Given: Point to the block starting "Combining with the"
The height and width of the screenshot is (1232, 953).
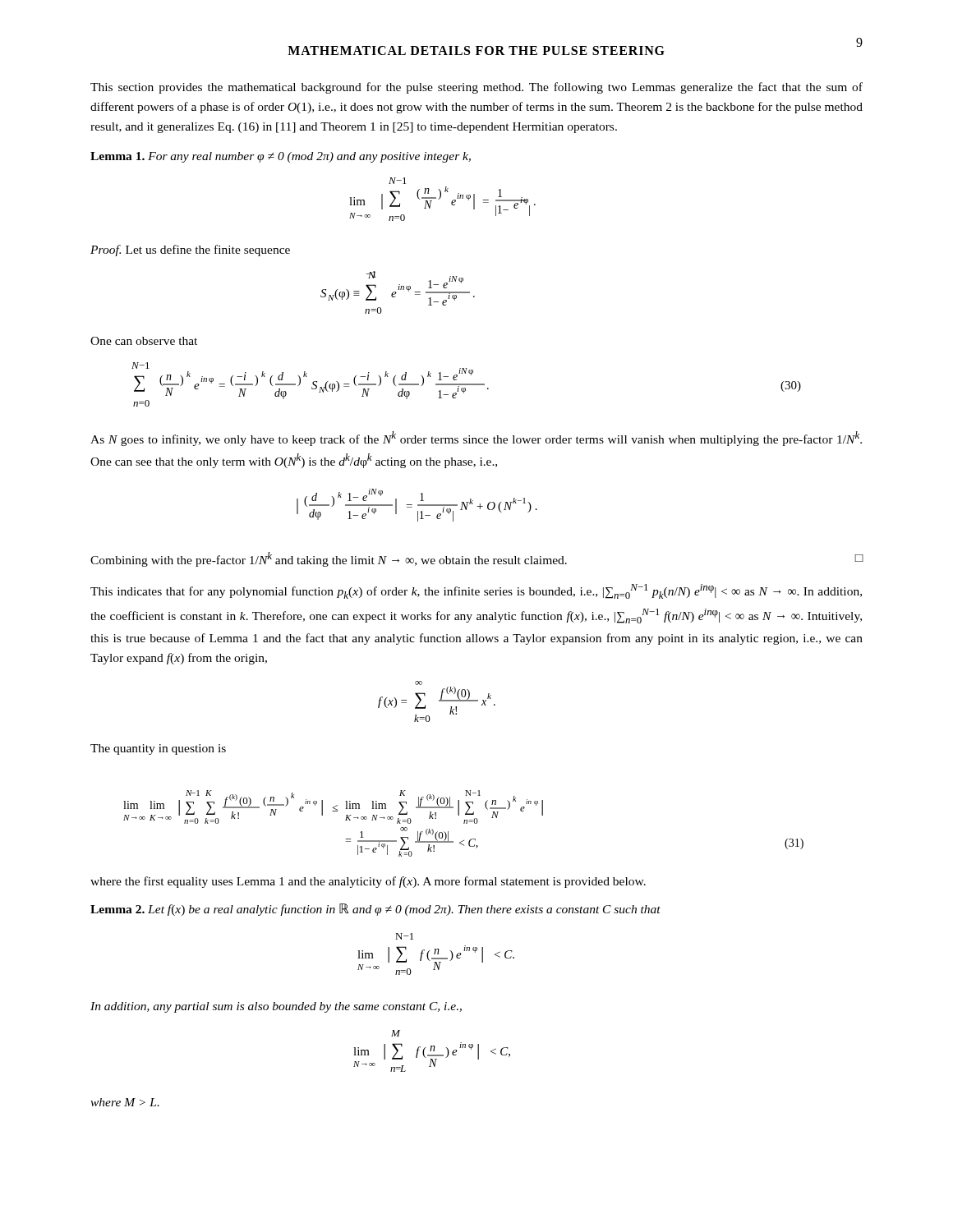Looking at the screenshot, I should pos(476,558).
